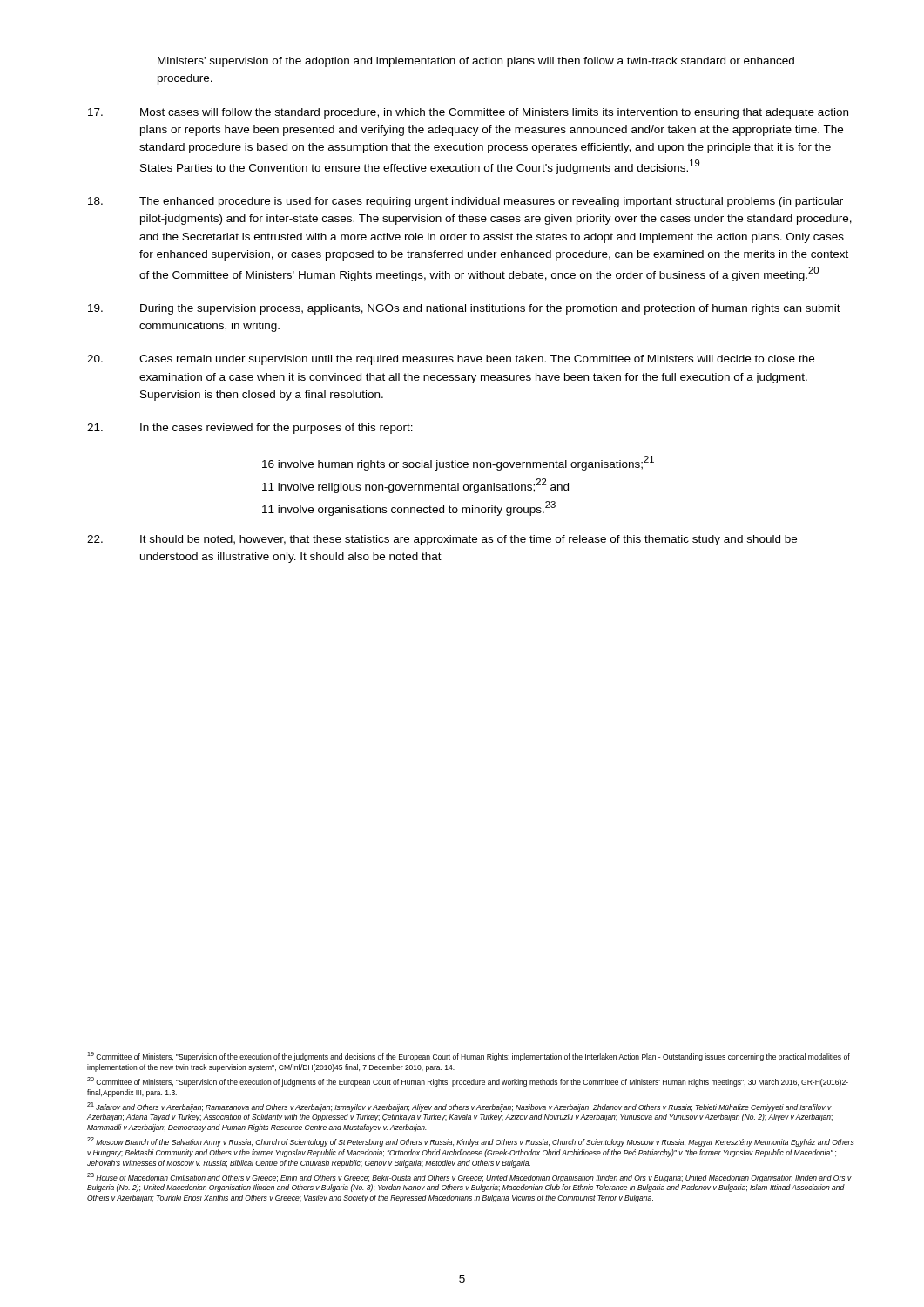Click the passage that begins "11 involve religious non-governmental"

point(415,485)
